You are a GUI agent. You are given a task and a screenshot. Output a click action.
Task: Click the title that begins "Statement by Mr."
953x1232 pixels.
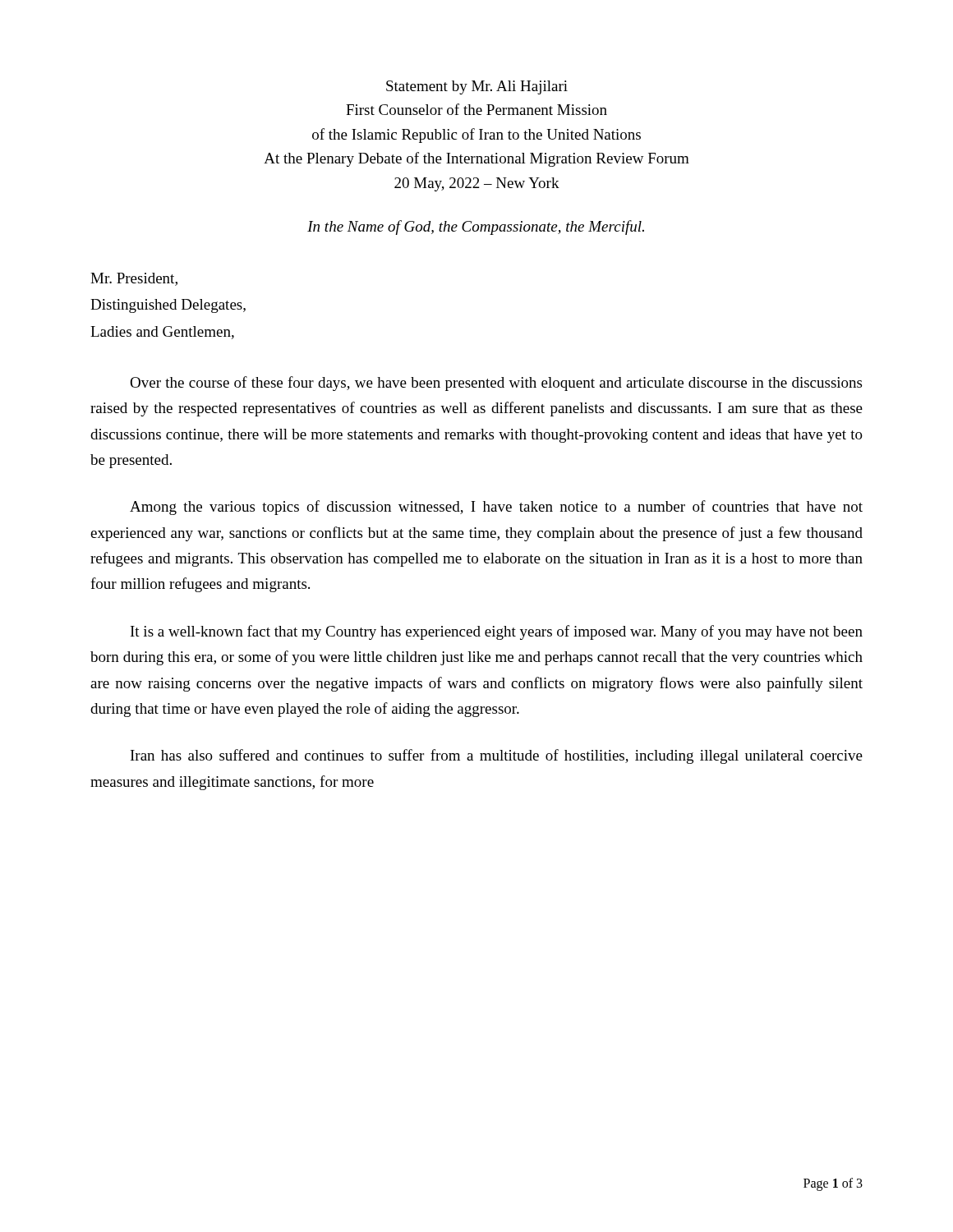476,134
